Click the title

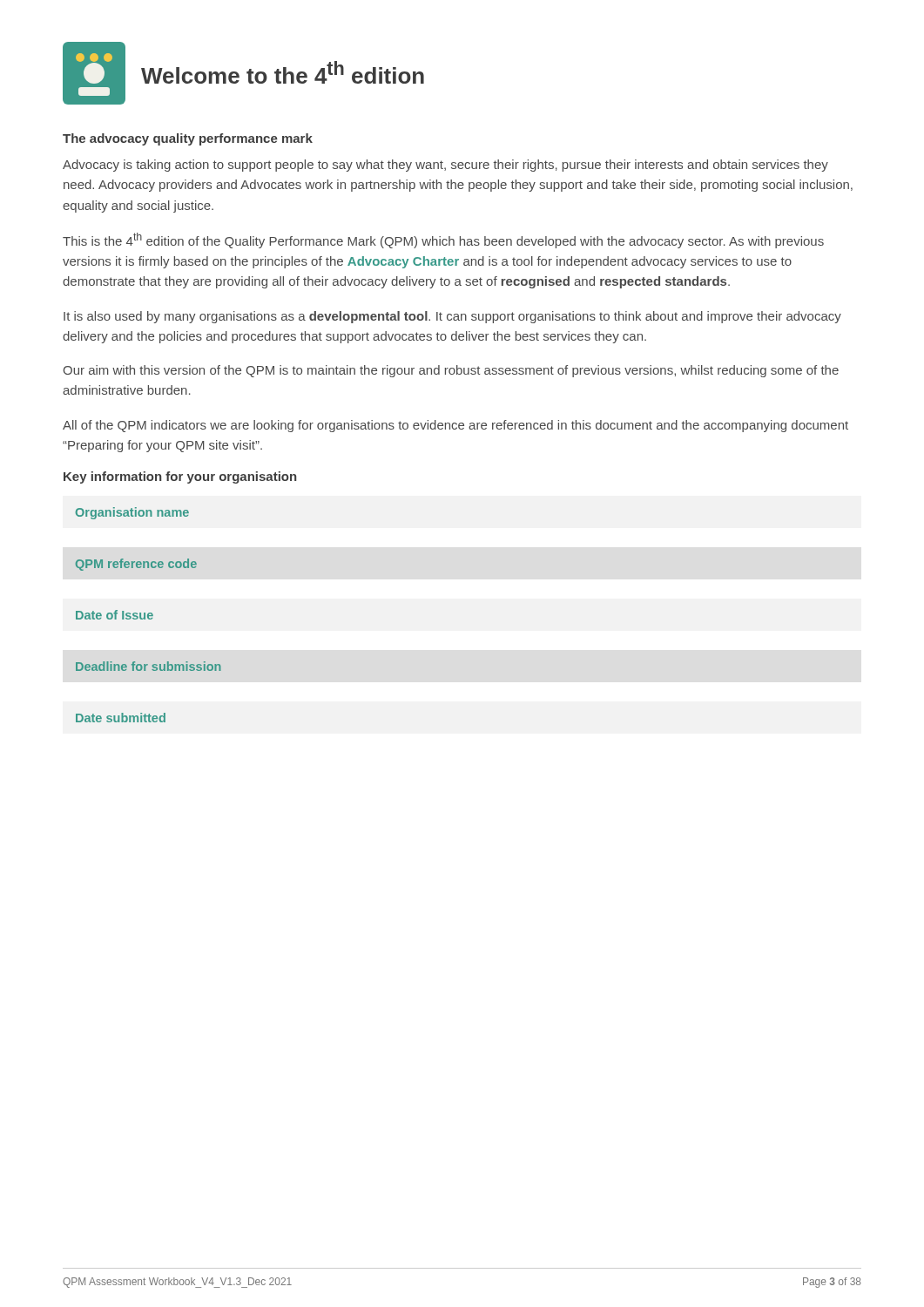coord(244,73)
